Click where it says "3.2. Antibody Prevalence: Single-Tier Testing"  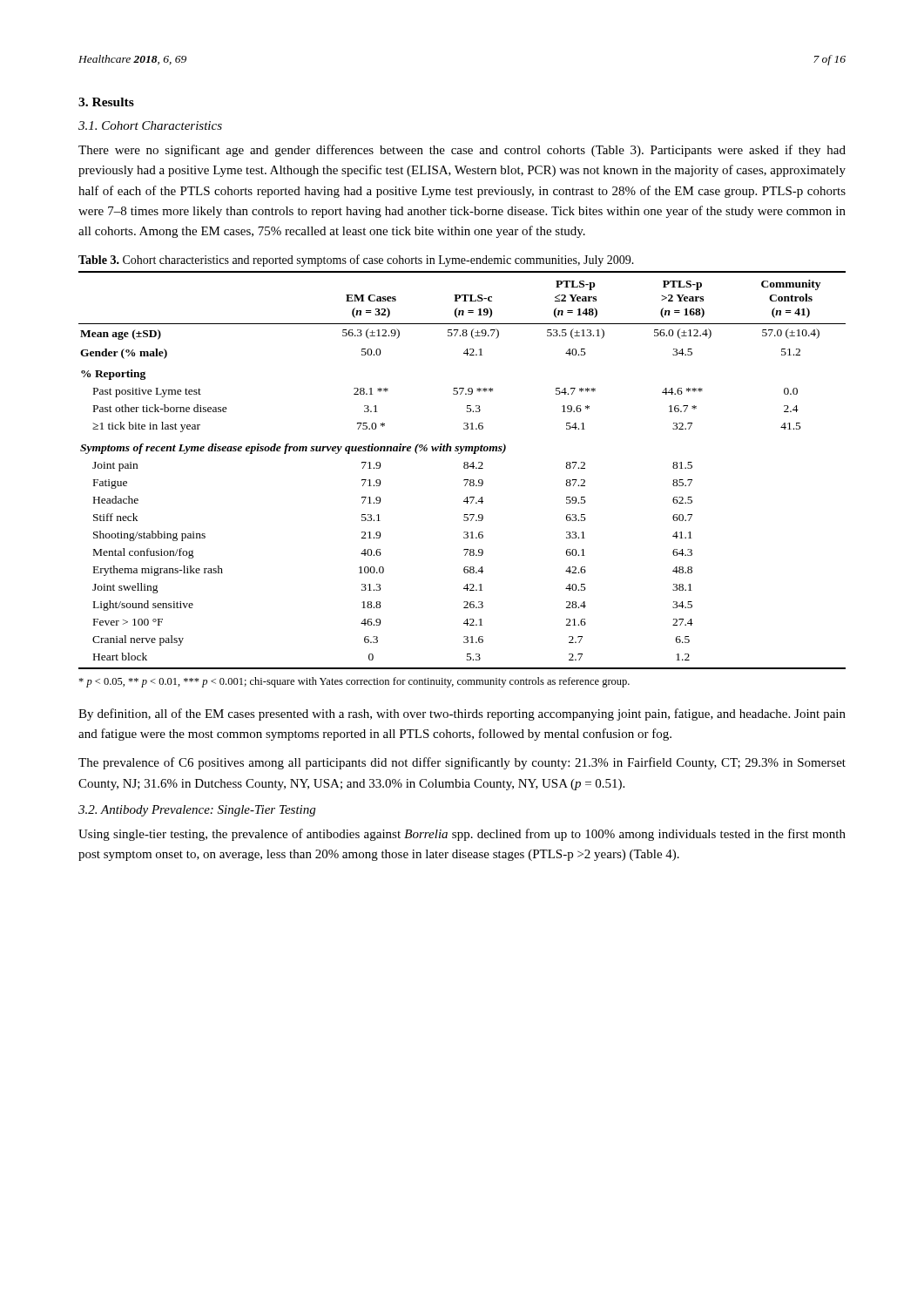coord(197,811)
